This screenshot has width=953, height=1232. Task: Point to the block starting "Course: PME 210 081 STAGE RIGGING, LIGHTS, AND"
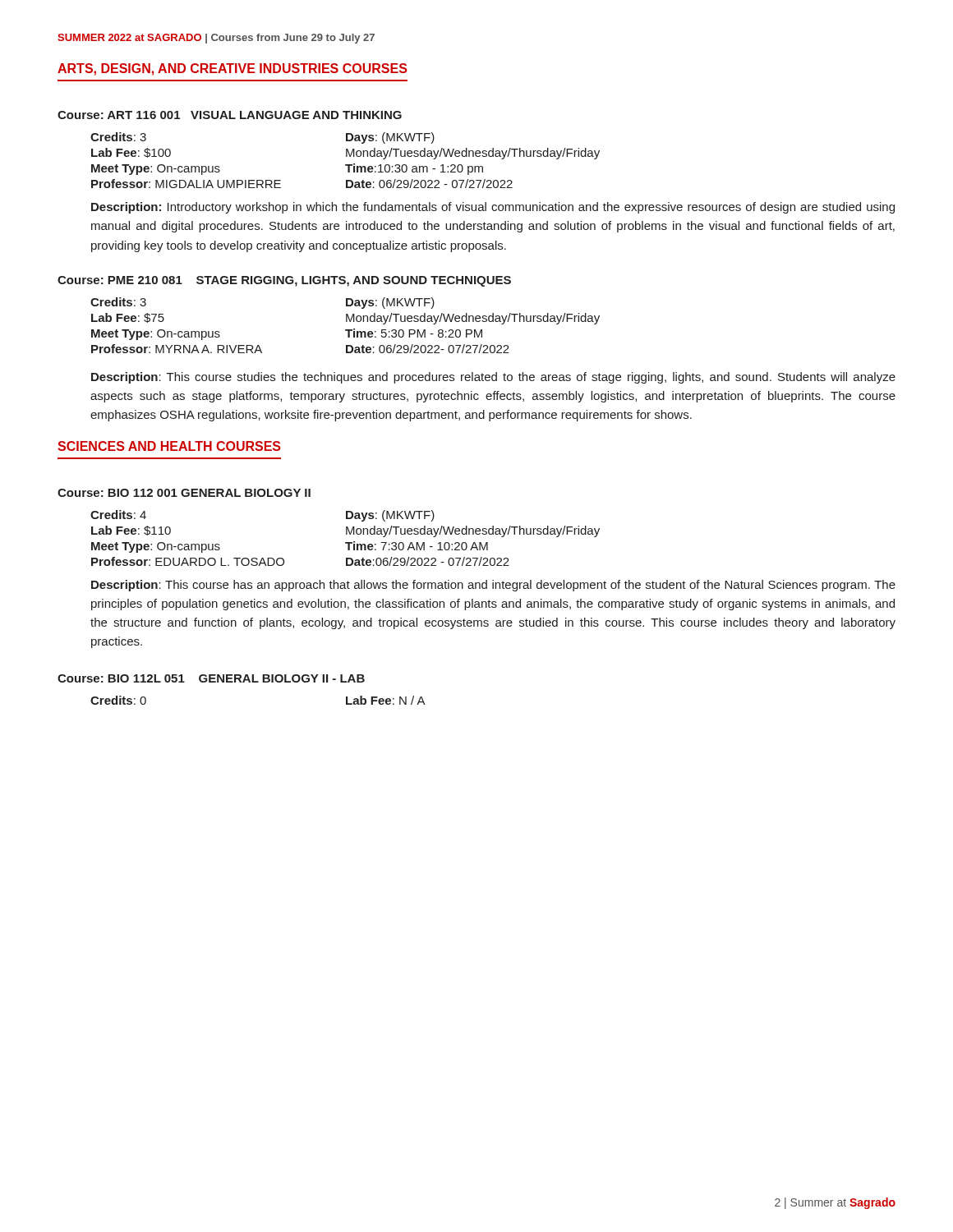pyautogui.click(x=284, y=279)
